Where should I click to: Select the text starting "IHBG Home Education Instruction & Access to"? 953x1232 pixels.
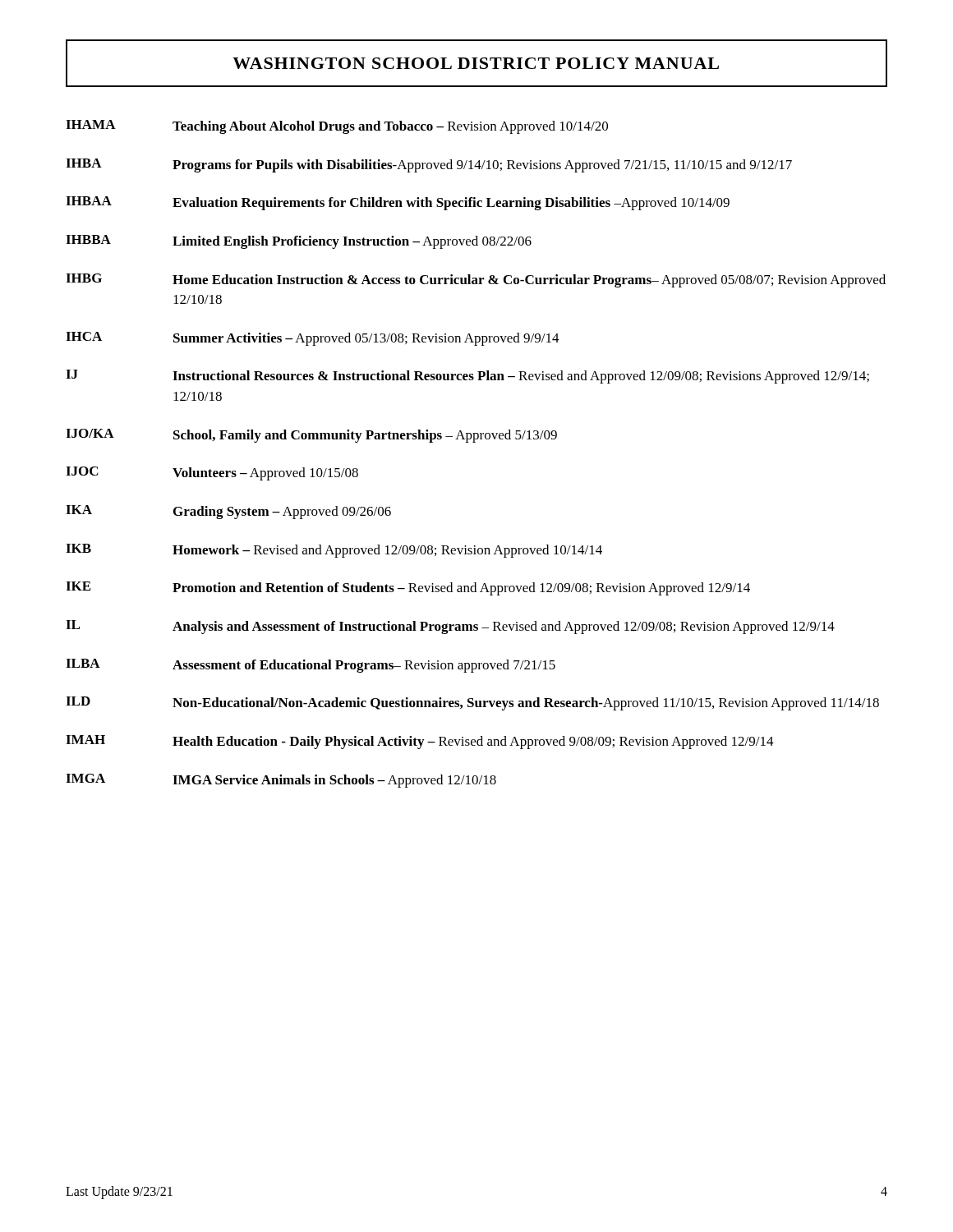click(x=476, y=290)
